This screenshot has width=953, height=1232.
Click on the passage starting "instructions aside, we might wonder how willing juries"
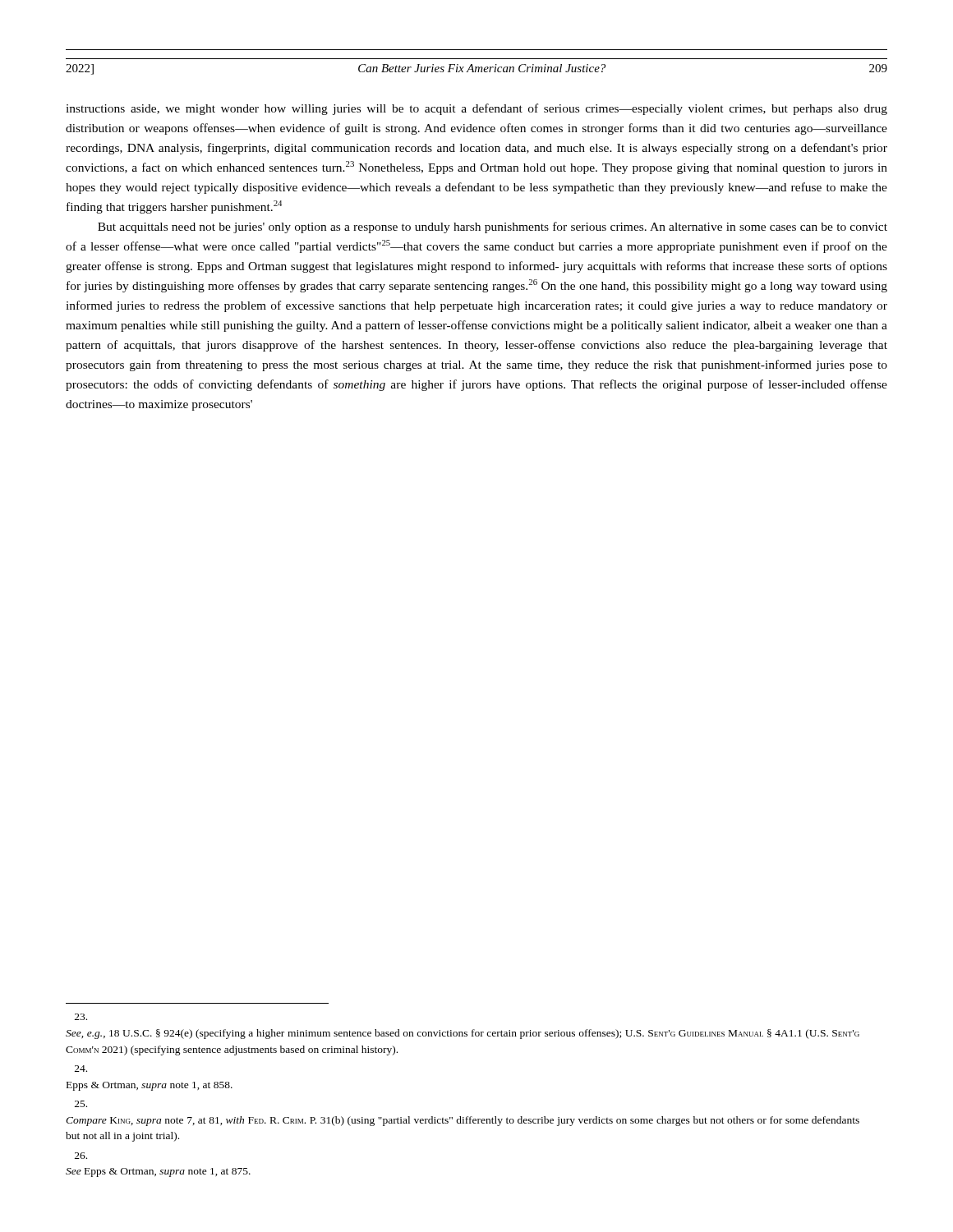476,256
